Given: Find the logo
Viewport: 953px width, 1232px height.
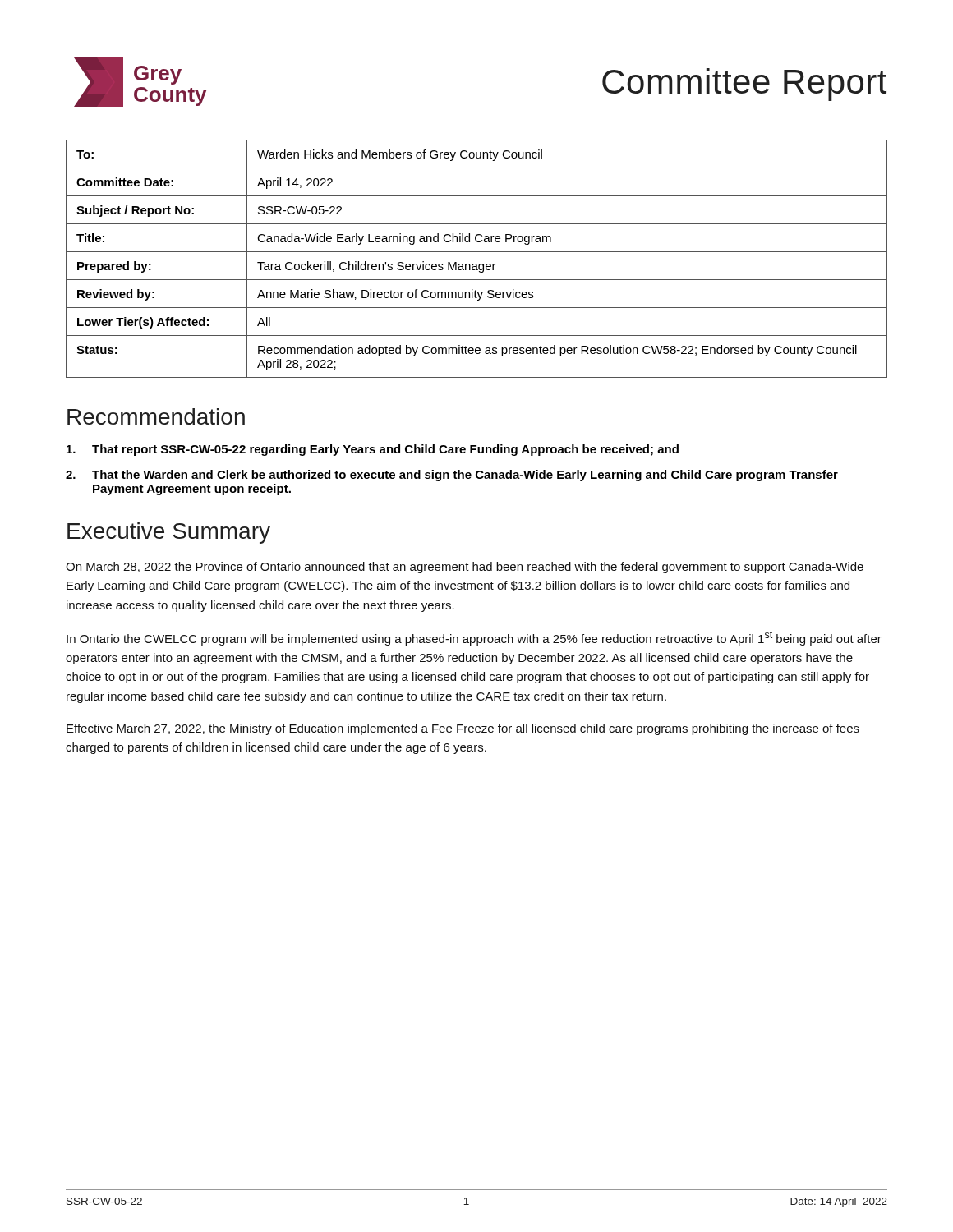Looking at the screenshot, I should click(156, 82).
